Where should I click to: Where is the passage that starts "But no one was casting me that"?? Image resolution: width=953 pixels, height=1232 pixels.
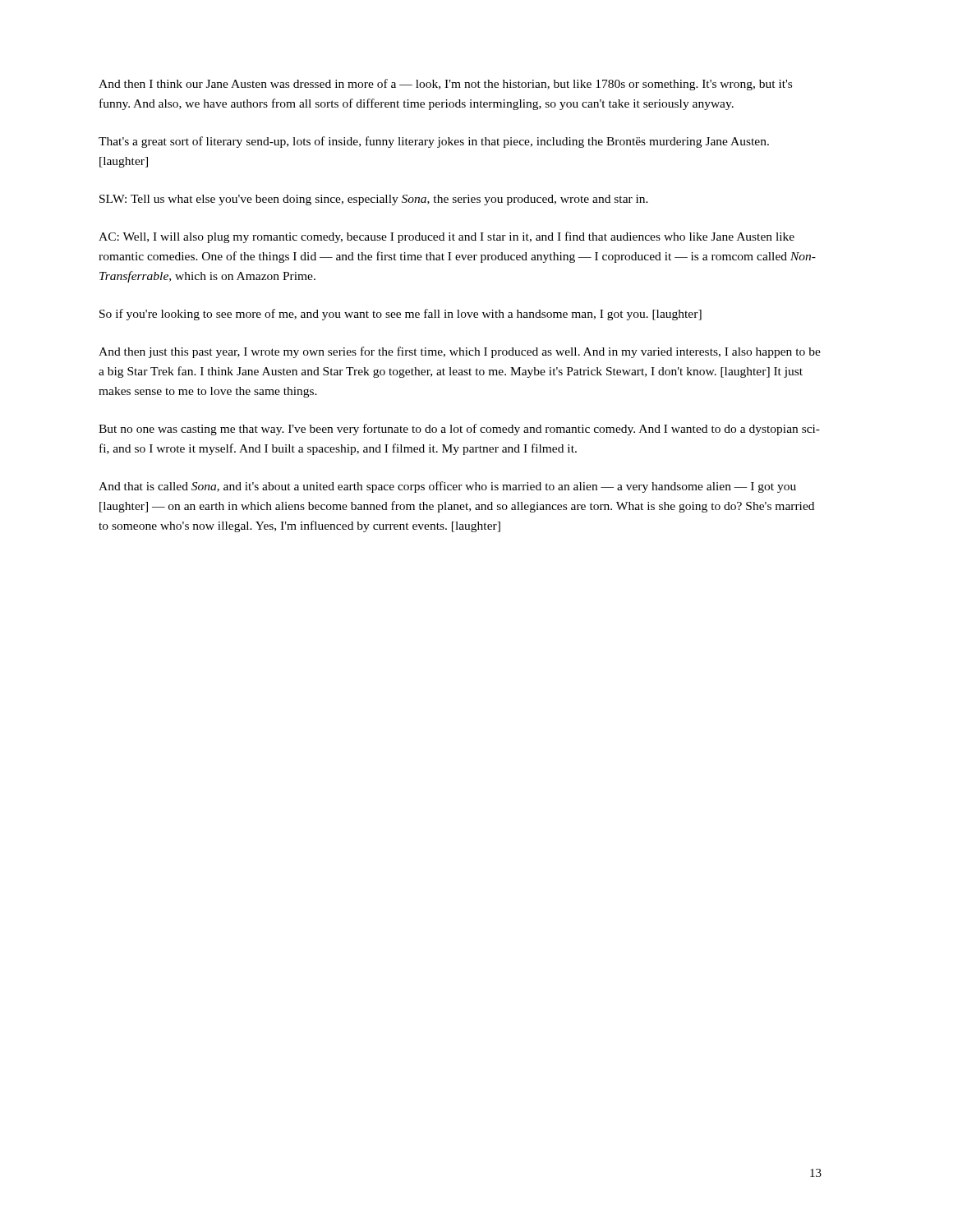coord(459,438)
